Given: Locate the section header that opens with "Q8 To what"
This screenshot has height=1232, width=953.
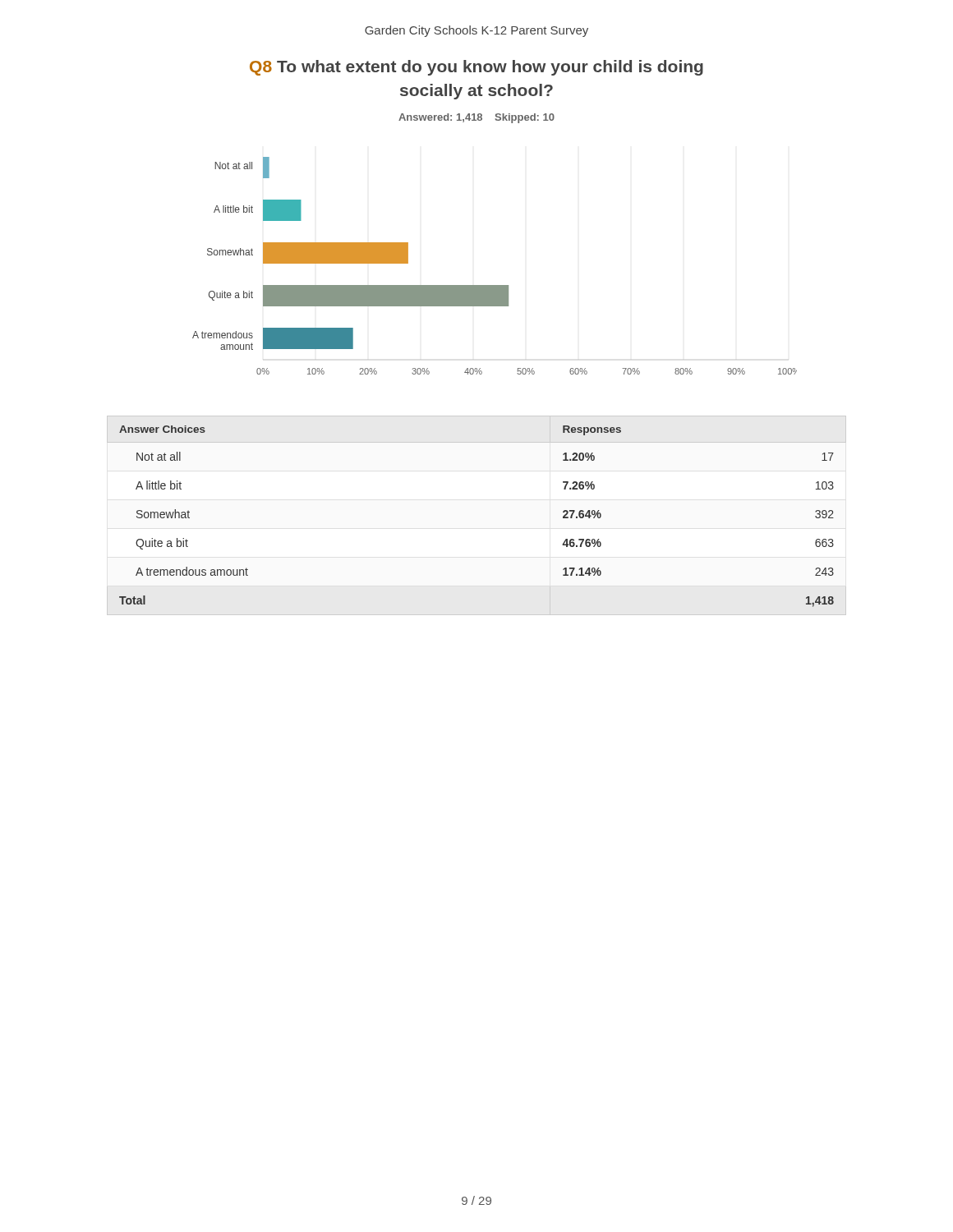Looking at the screenshot, I should click(x=476, y=78).
